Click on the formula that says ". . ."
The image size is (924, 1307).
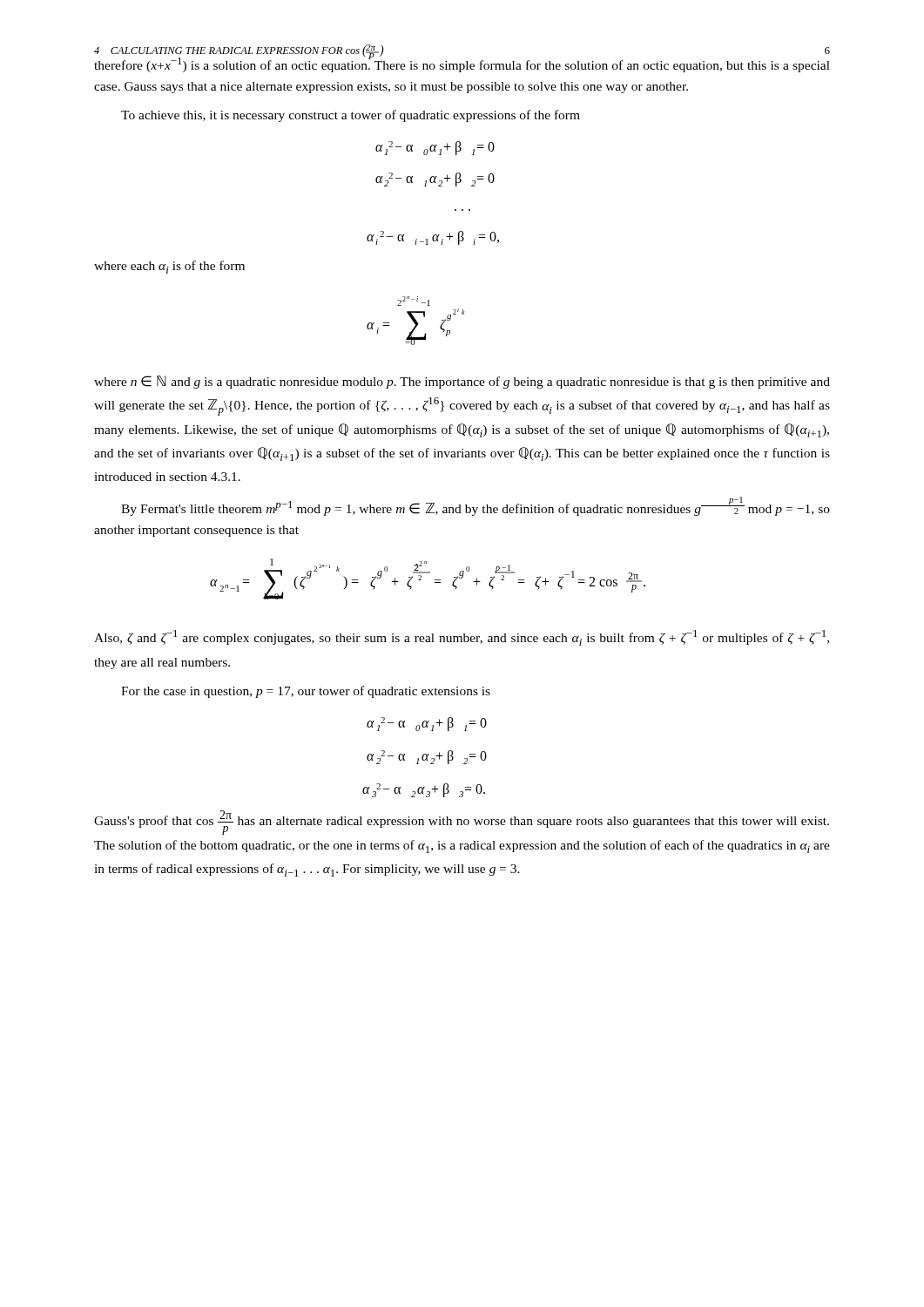click(462, 207)
